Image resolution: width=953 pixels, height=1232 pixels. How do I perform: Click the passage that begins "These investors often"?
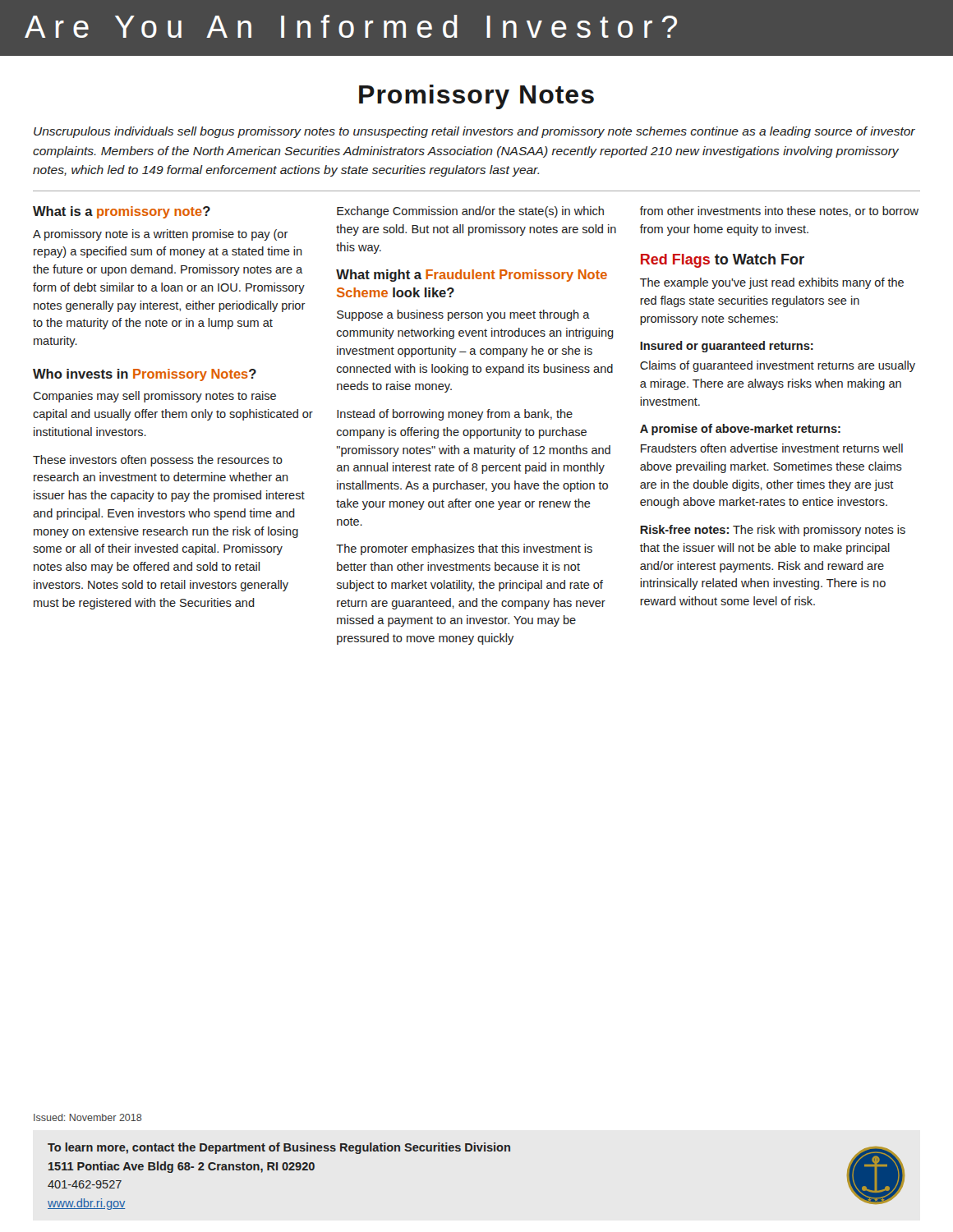tap(169, 531)
